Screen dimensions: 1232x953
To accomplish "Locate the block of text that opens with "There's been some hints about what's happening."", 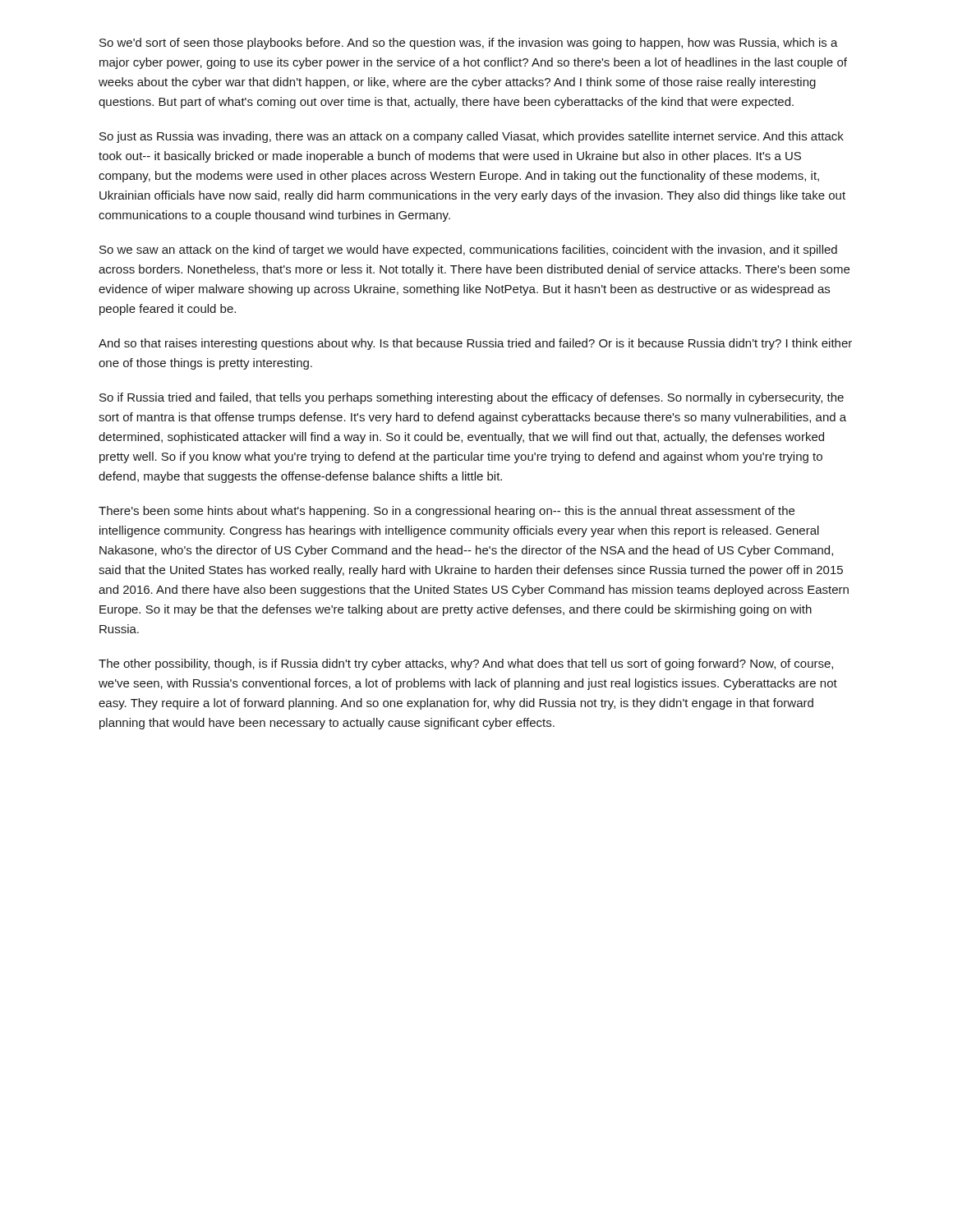I will (474, 570).
